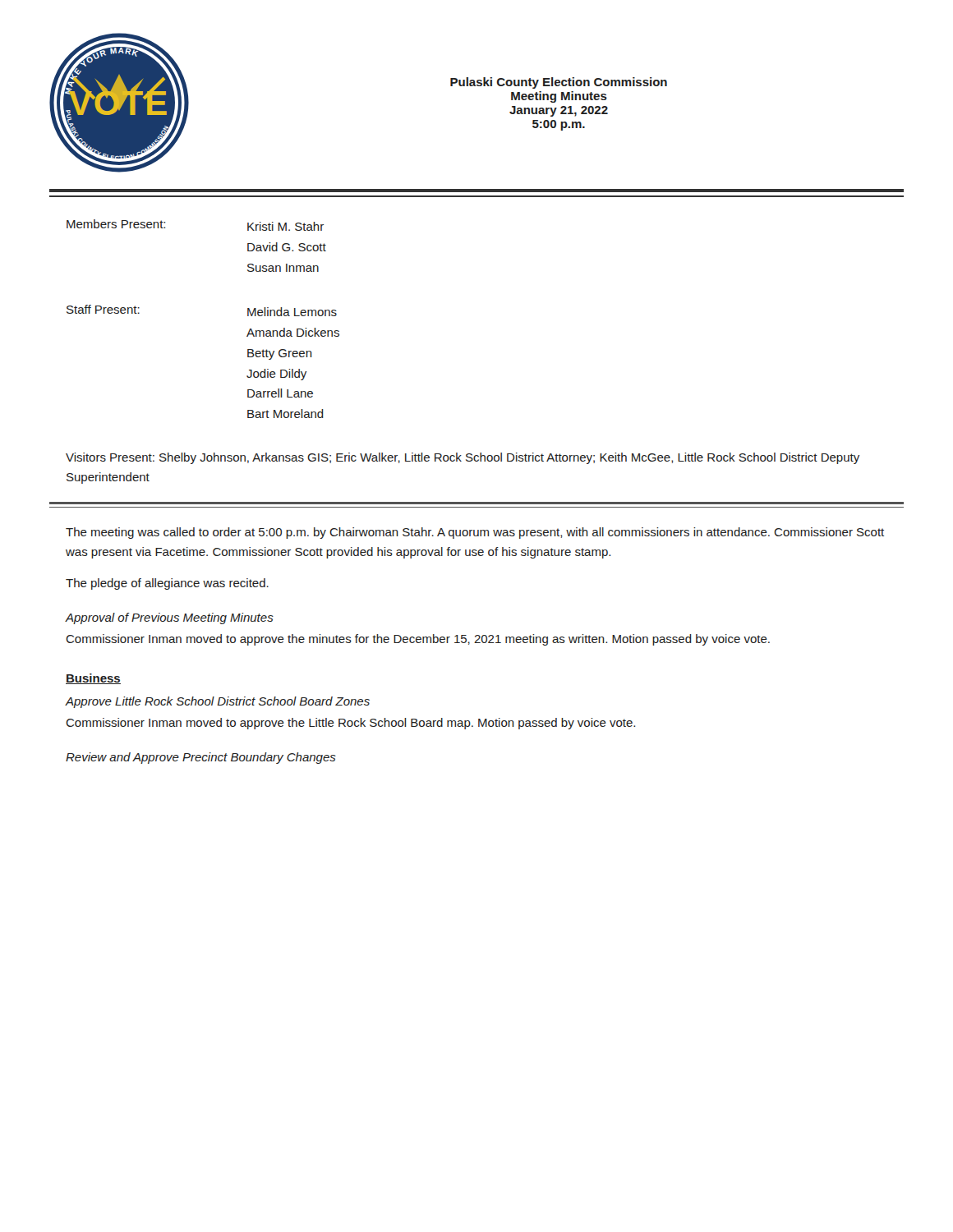Click on the text block that says "The pledge of allegiance was"
This screenshot has width=953, height=1232.
pos(167,583)
